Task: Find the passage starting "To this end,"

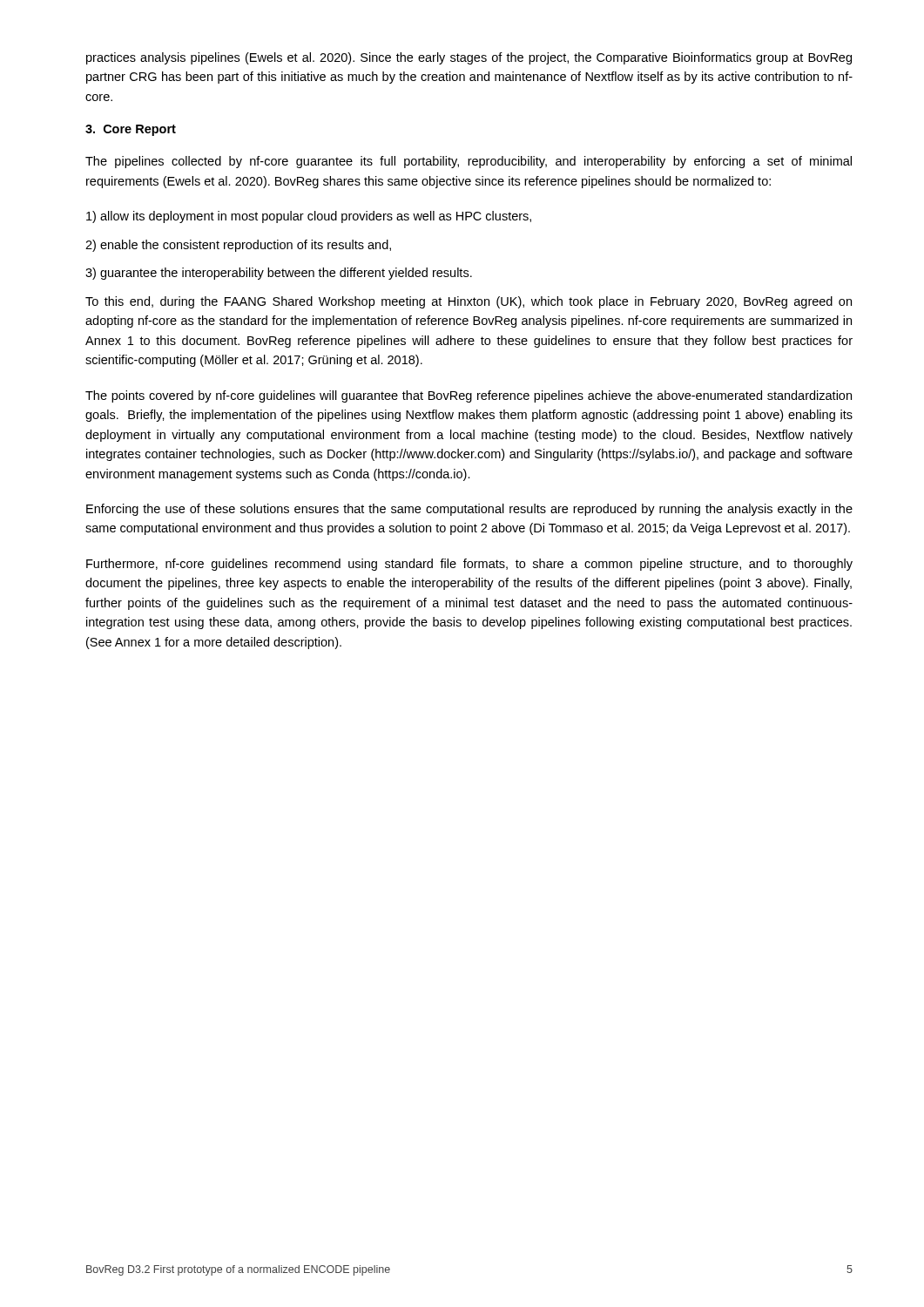Action: [x=469, y=331]
